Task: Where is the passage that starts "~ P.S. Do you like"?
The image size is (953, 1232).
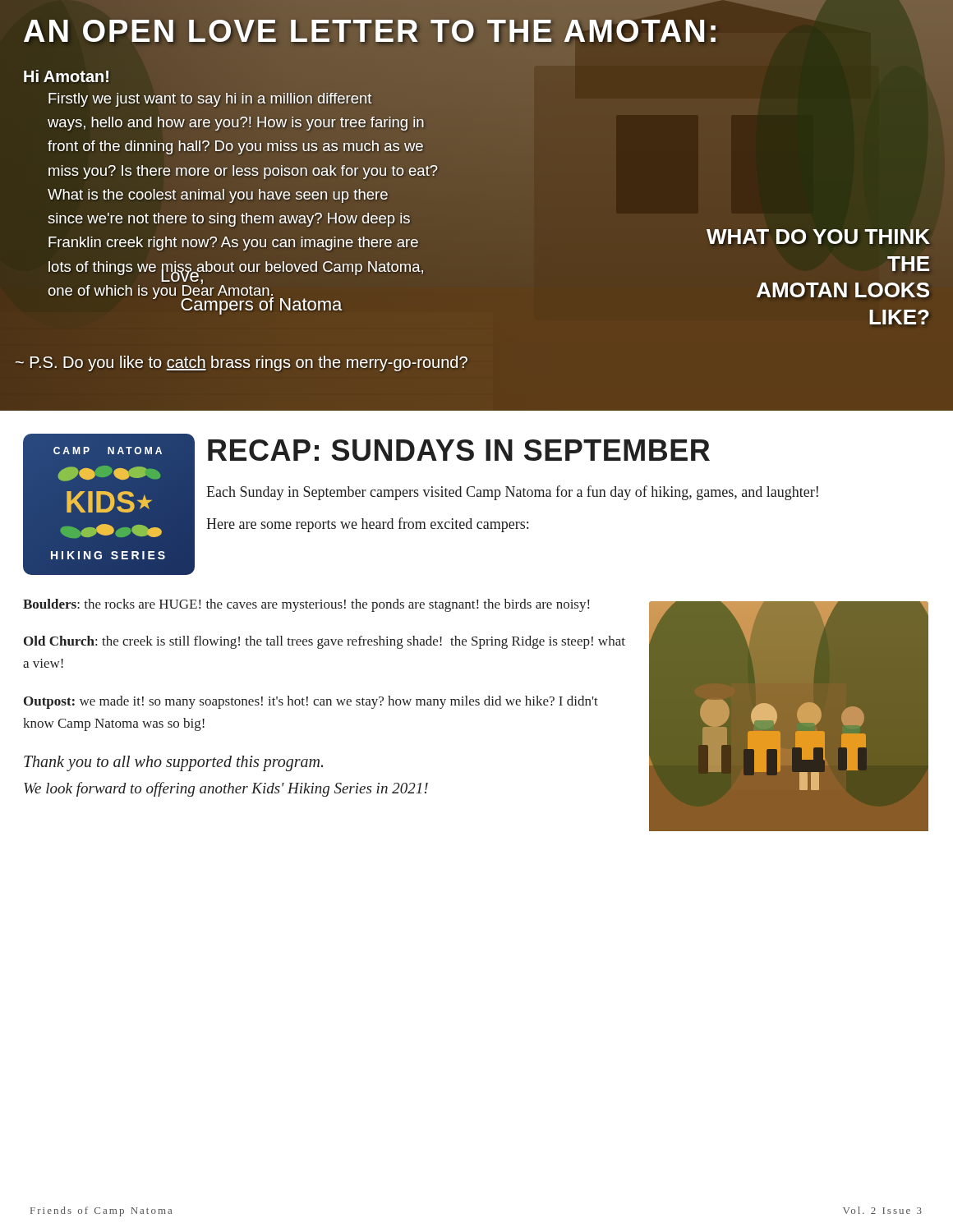Action: tap(241, 362)
